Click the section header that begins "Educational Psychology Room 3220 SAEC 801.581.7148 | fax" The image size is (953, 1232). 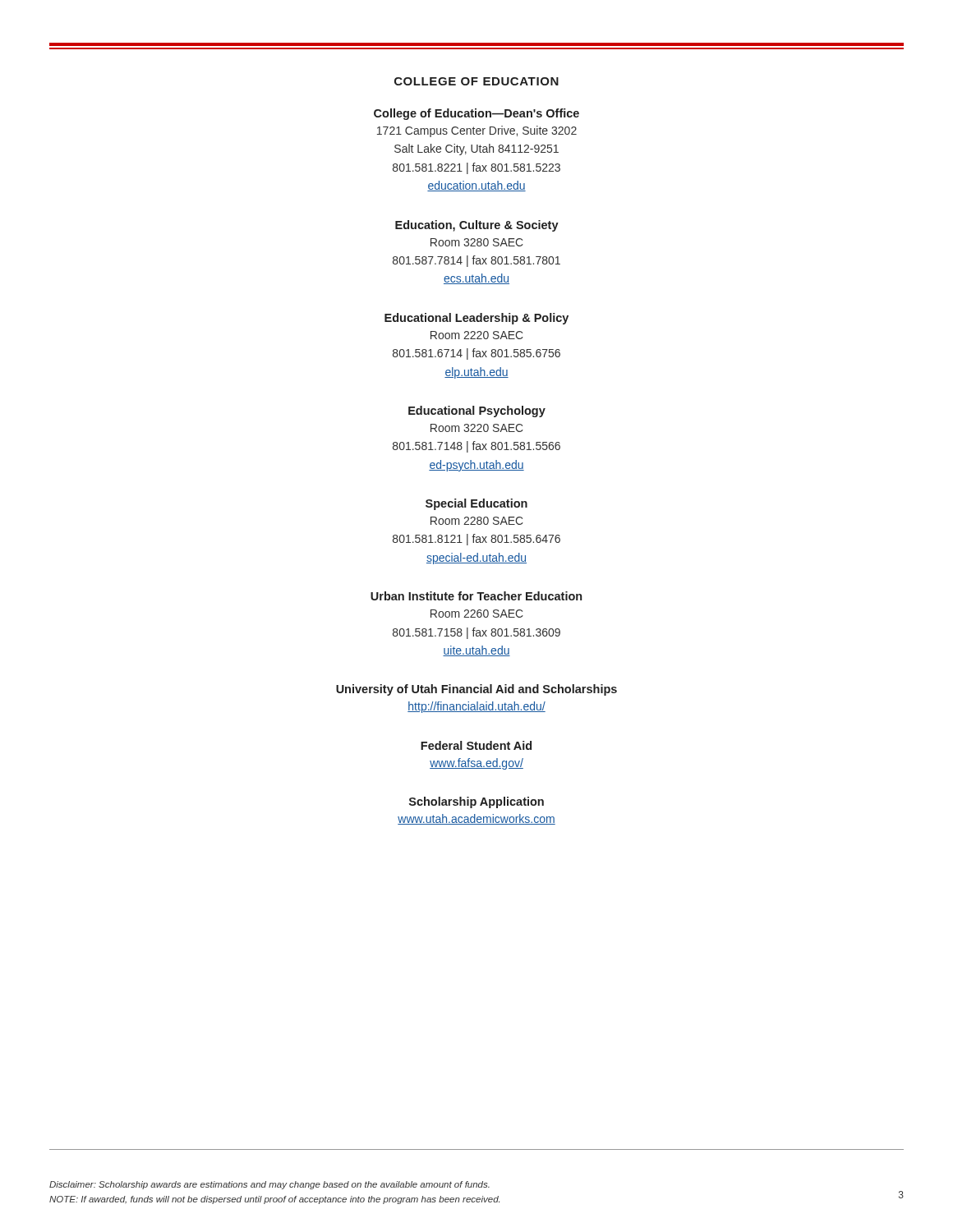[476, 439]
